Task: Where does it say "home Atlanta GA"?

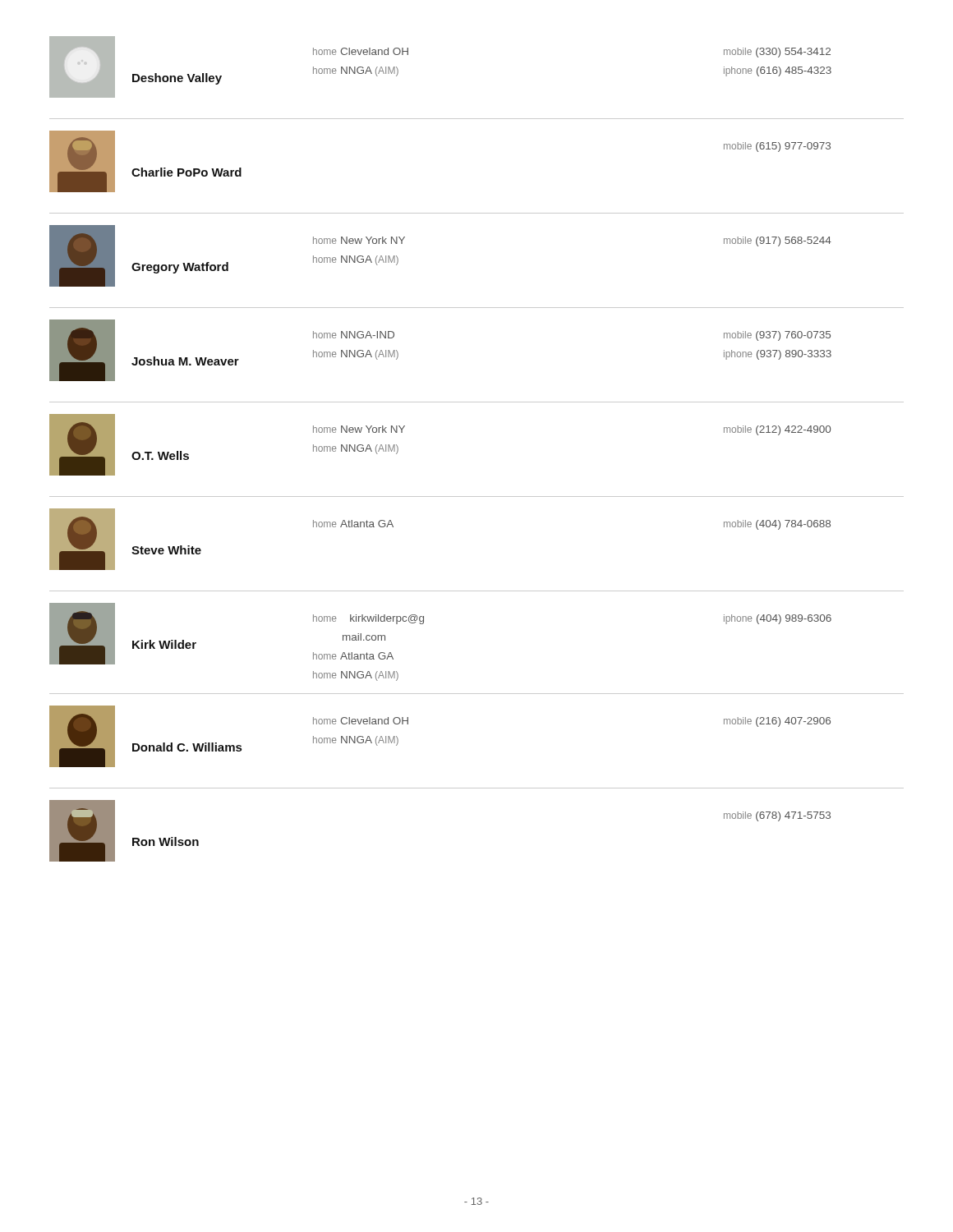Action: (353, 524)
